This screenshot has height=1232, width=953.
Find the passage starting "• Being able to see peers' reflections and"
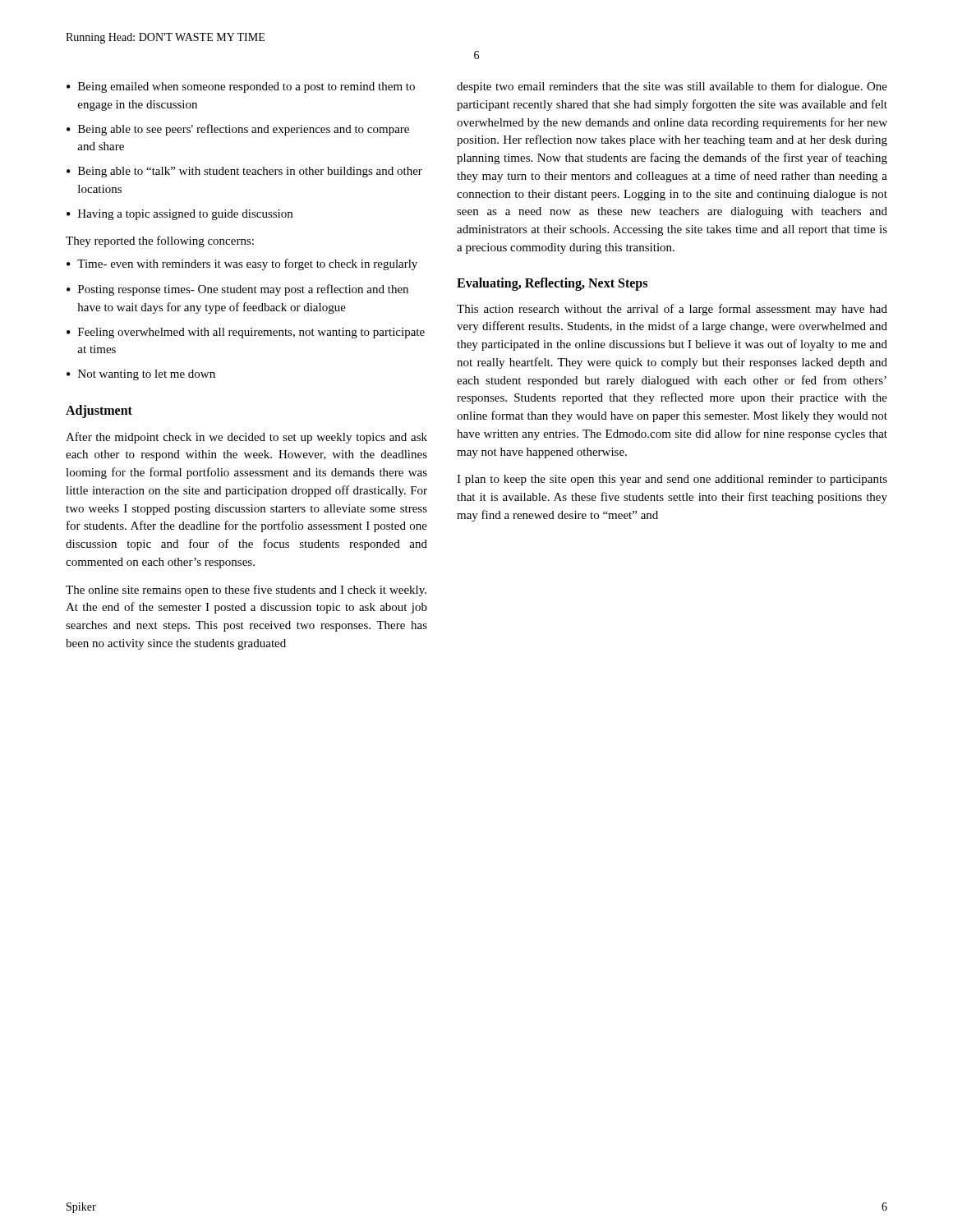pyautogui.click(x=246, y=138)
